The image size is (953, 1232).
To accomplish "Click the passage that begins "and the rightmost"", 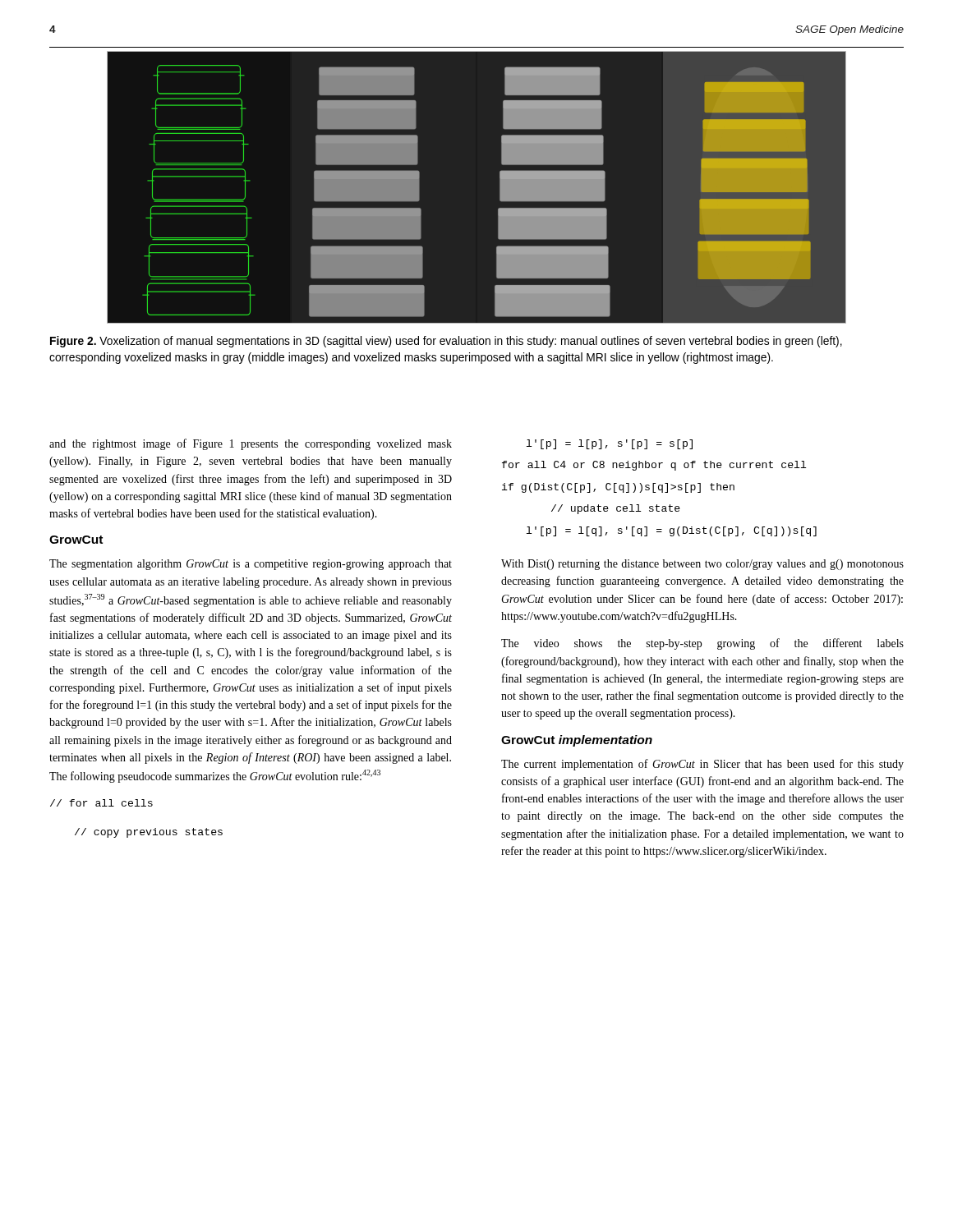I will [251, 479].
